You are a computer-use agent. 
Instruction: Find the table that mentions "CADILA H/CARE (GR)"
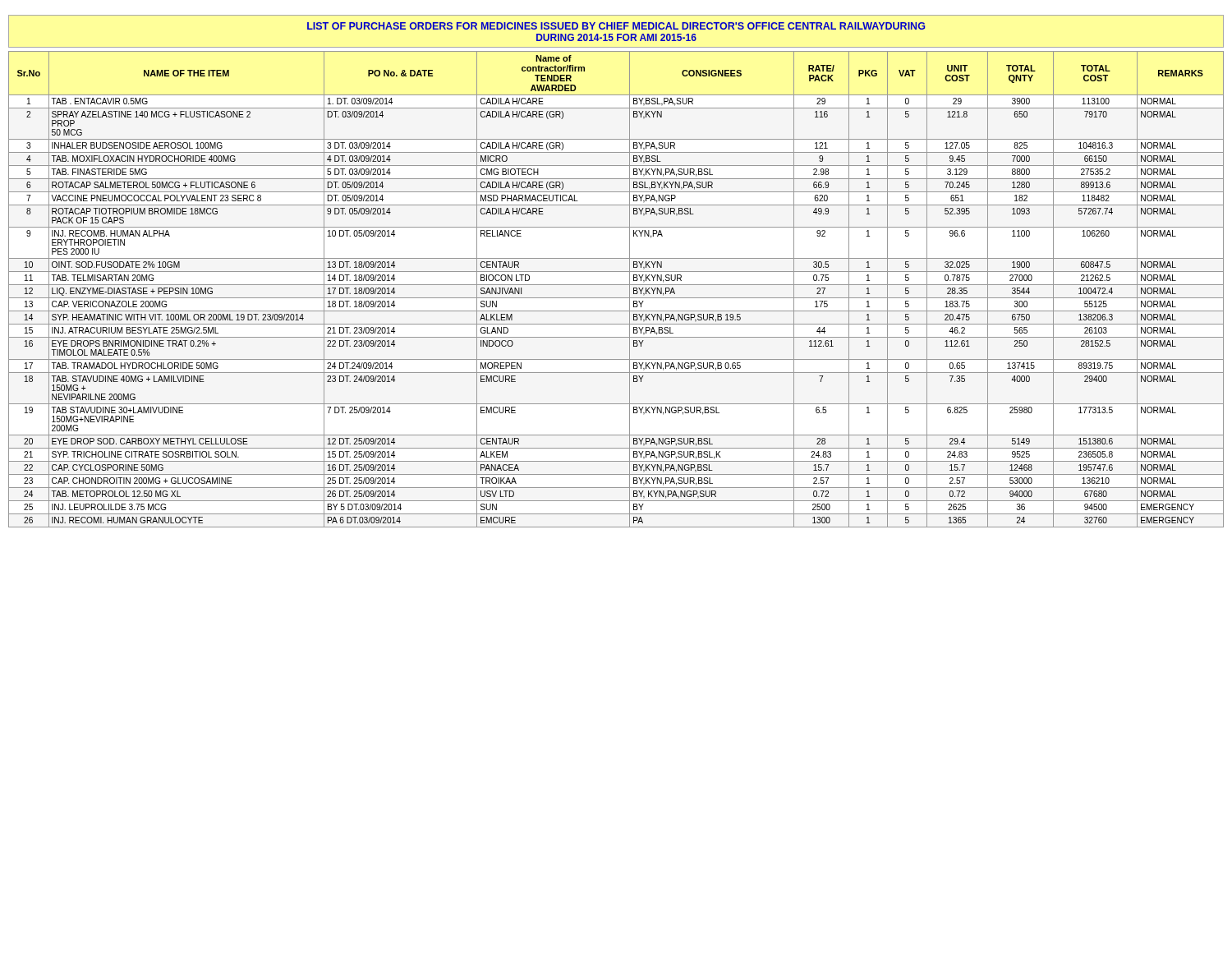(616, 289)
